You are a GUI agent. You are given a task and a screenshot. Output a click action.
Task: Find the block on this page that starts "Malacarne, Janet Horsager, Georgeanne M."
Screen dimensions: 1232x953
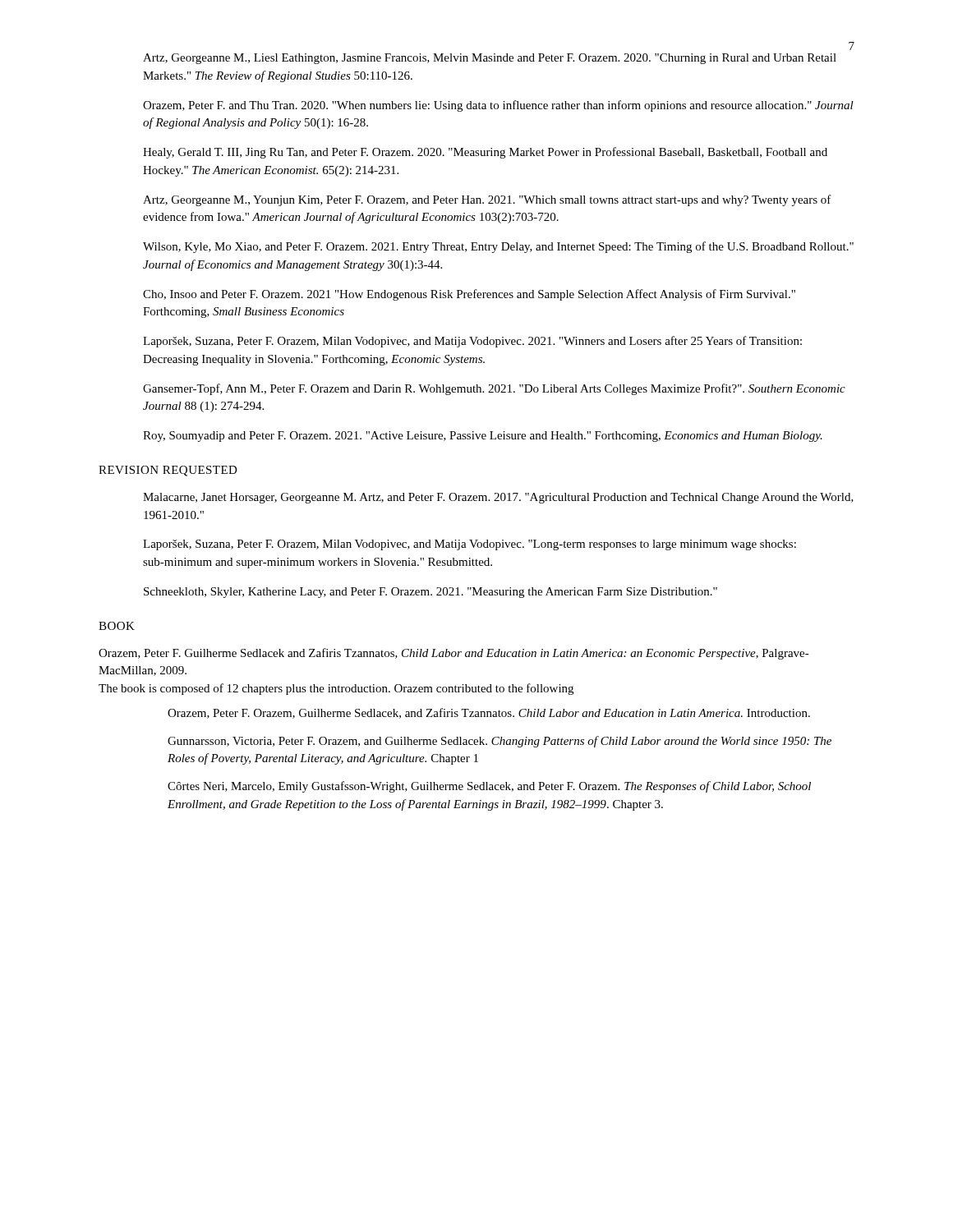click(x=476, y=506)
